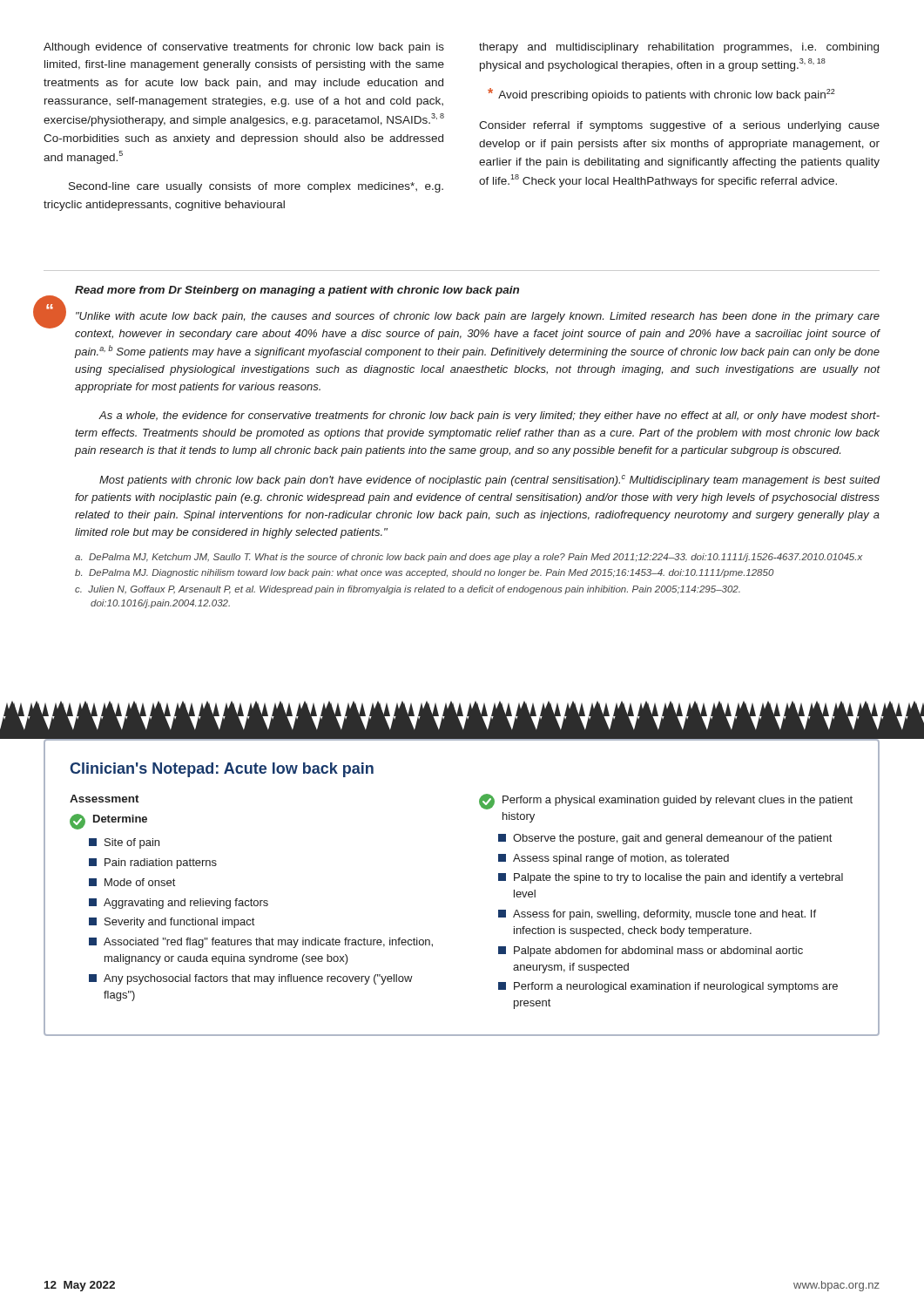This screenshot has height=1307, width=924.
Task: Select a section header
Action: tap(104, 799)
